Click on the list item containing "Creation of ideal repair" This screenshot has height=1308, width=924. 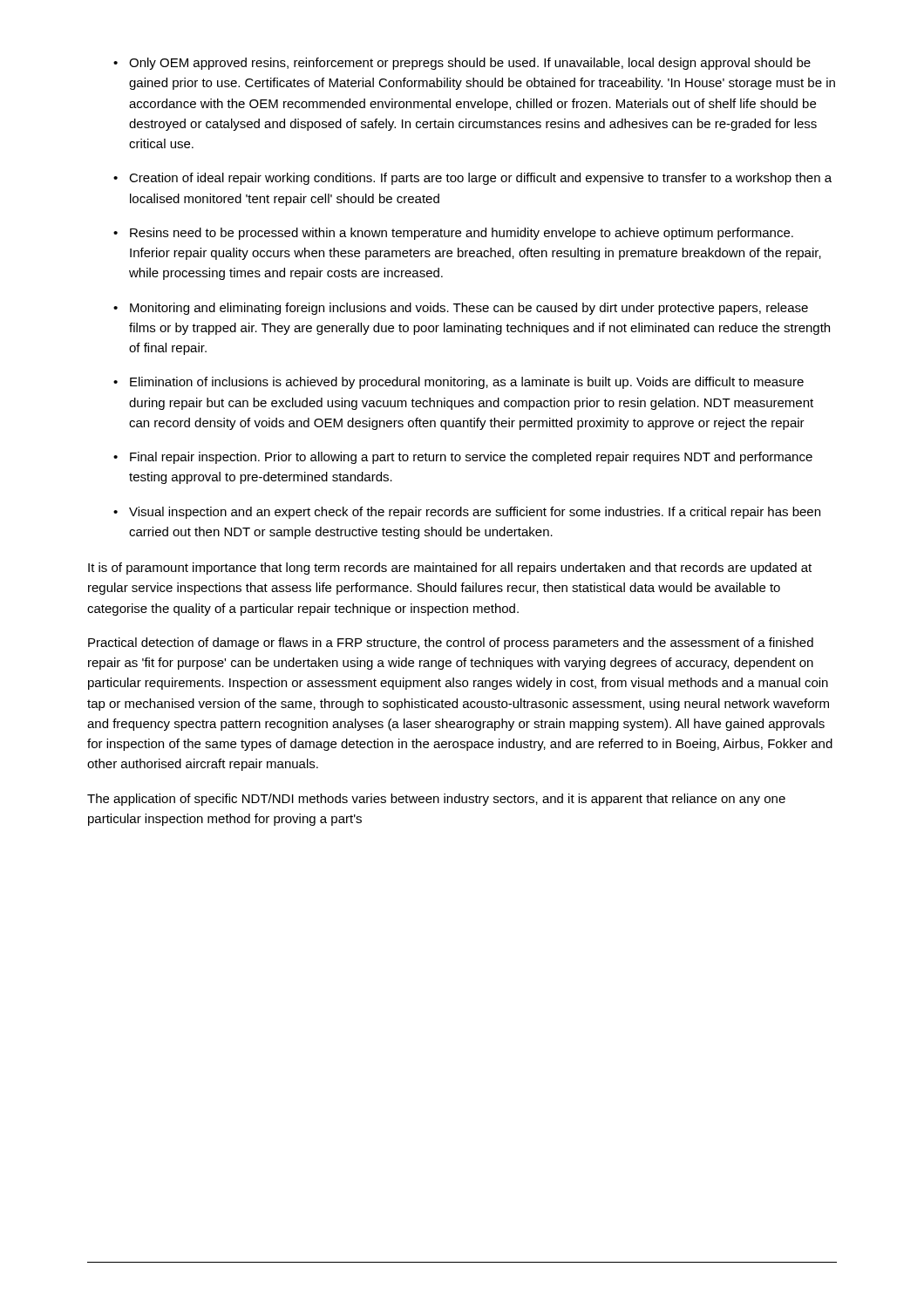[x=480, y=188]
